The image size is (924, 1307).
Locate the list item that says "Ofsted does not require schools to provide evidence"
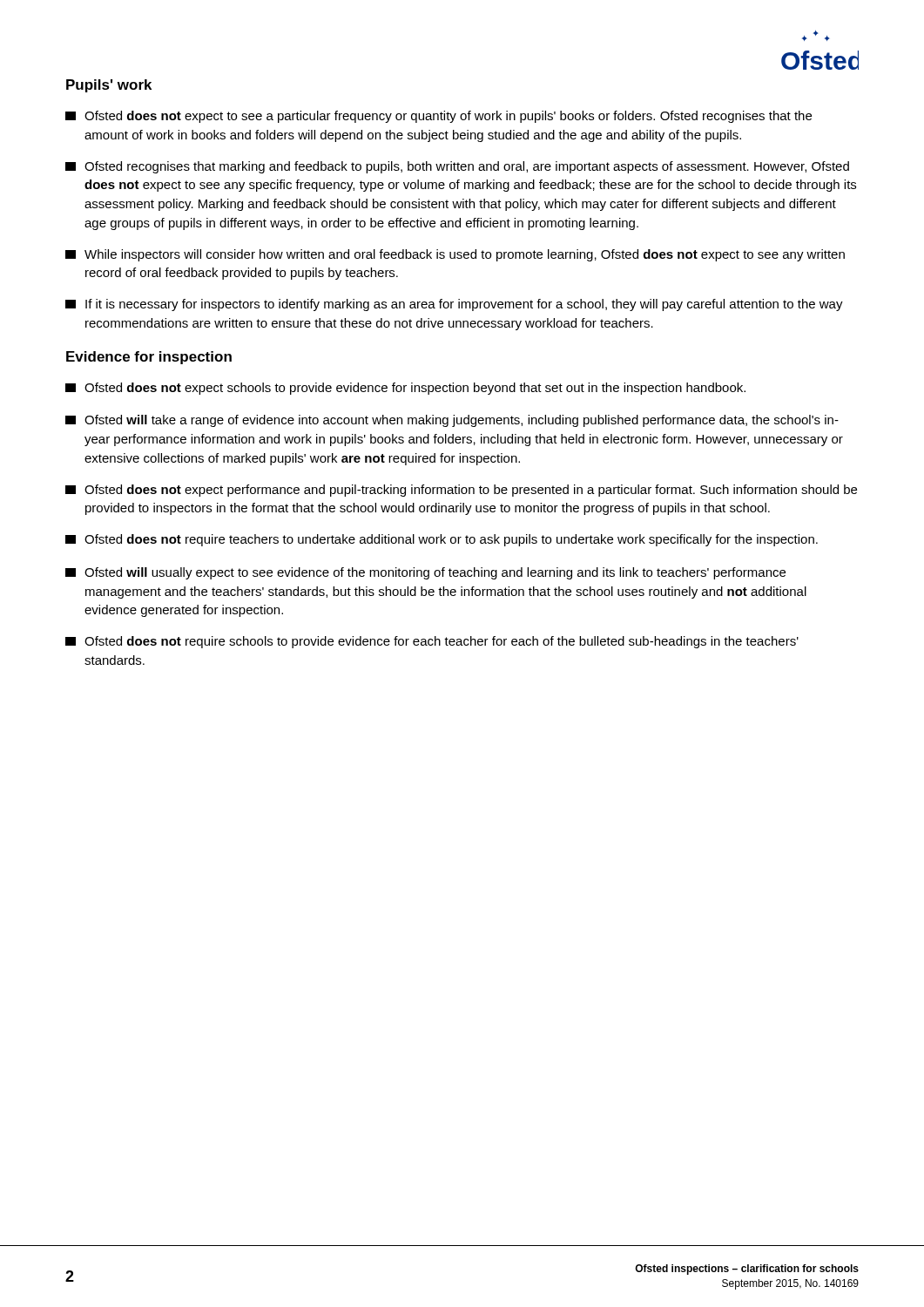pos(462,651)
